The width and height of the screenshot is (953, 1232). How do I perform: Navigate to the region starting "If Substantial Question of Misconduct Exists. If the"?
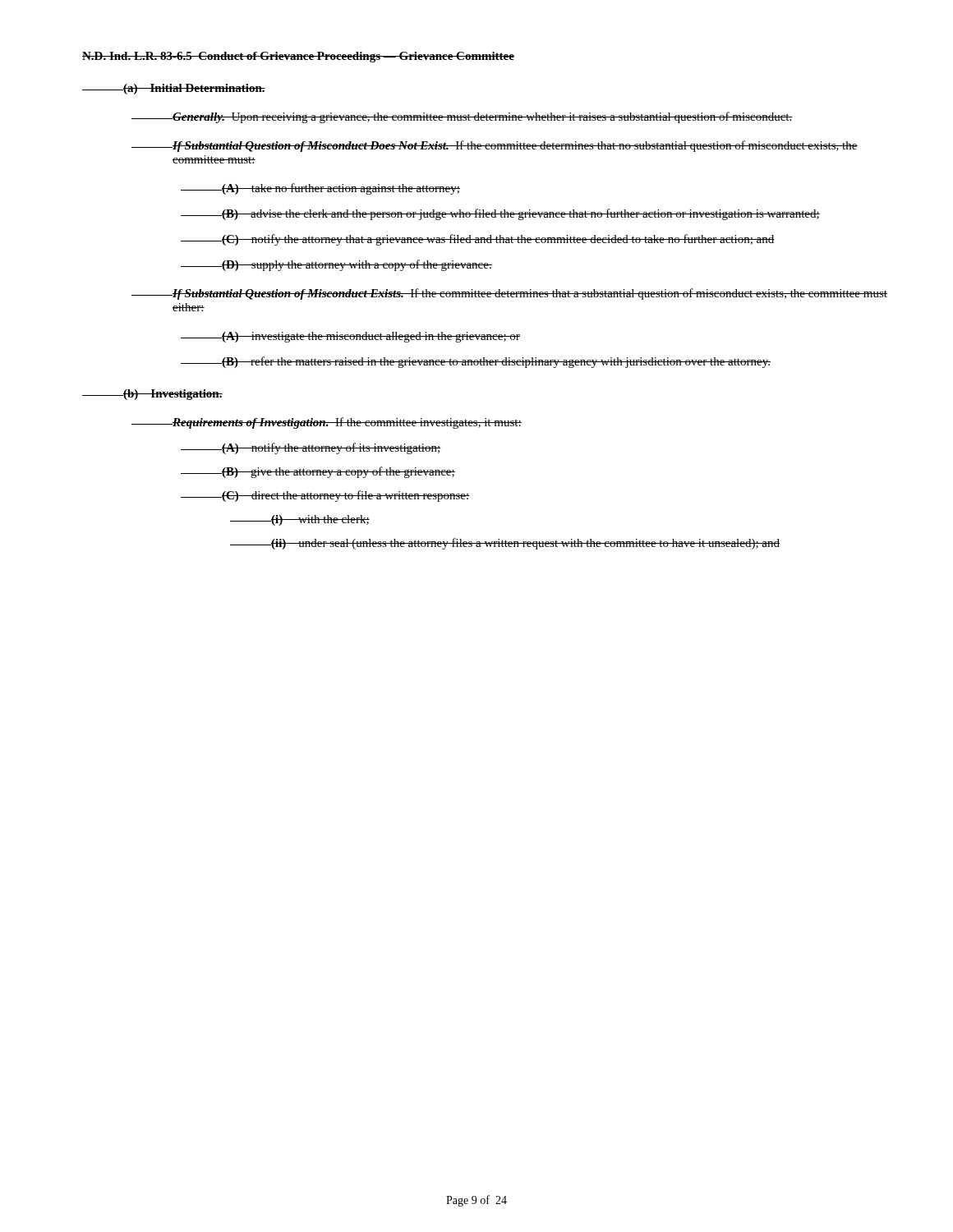point(509,301)
